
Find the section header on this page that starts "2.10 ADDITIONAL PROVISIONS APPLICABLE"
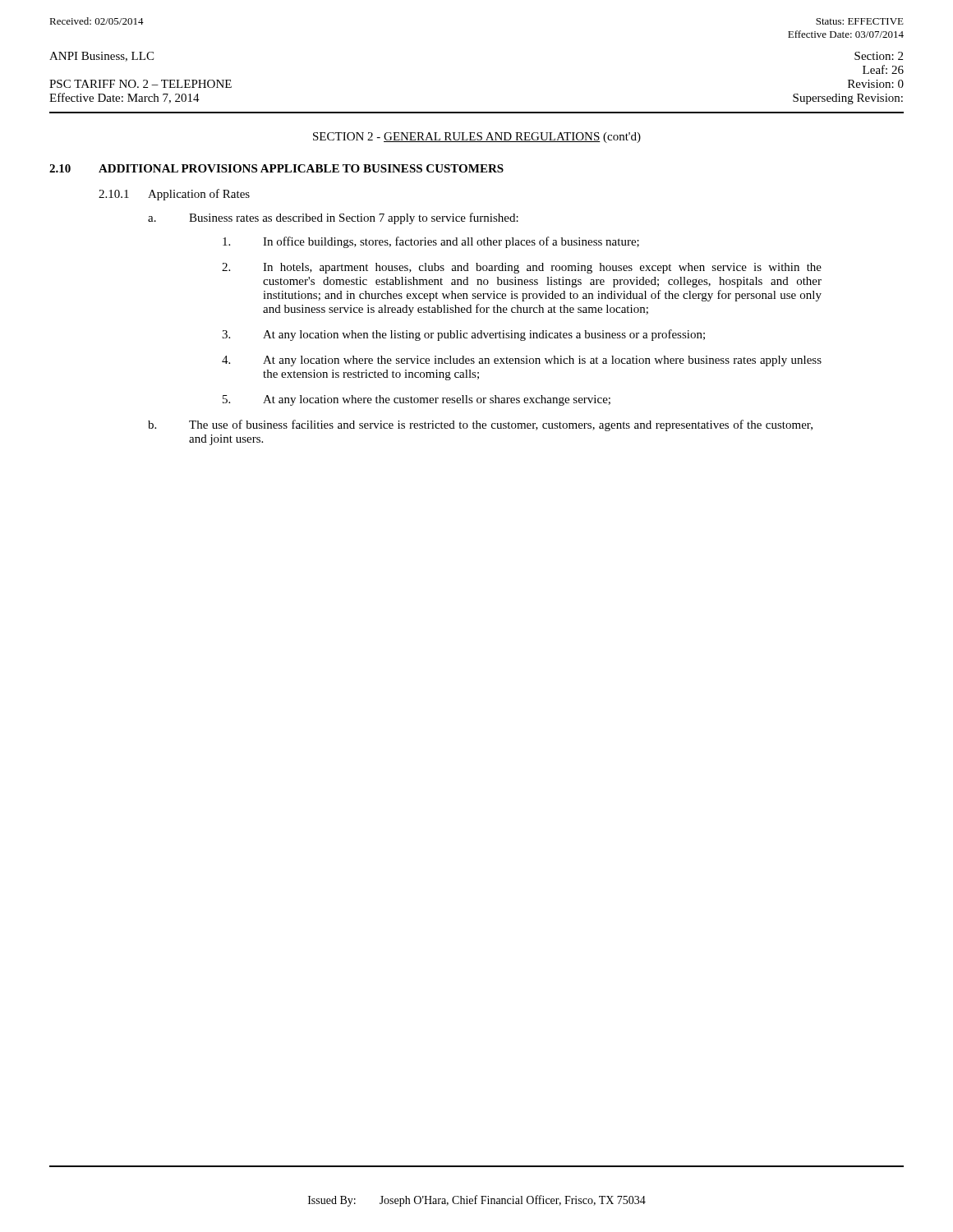coord(276,169)
